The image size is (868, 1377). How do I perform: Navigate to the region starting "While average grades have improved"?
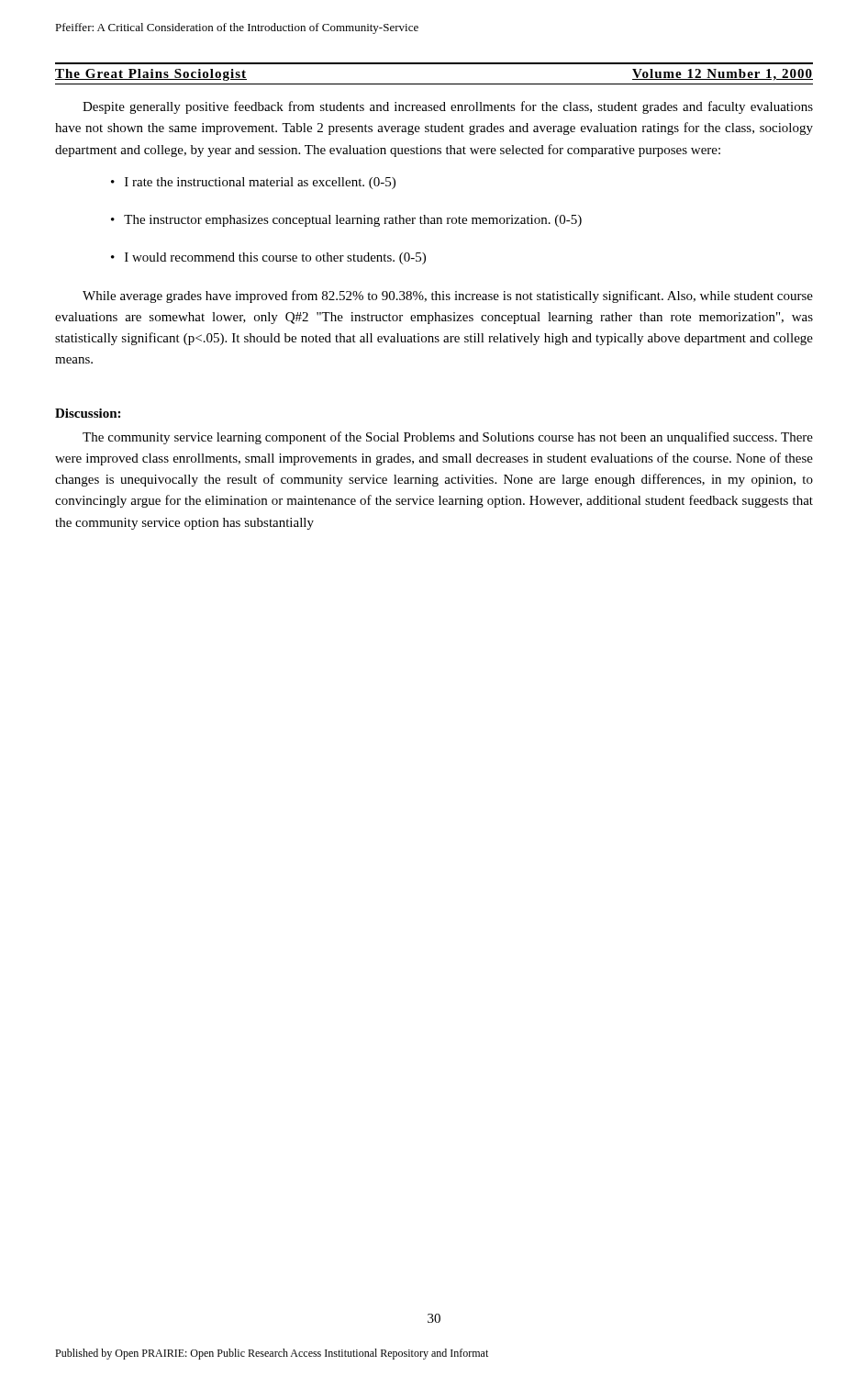point(434,328)
